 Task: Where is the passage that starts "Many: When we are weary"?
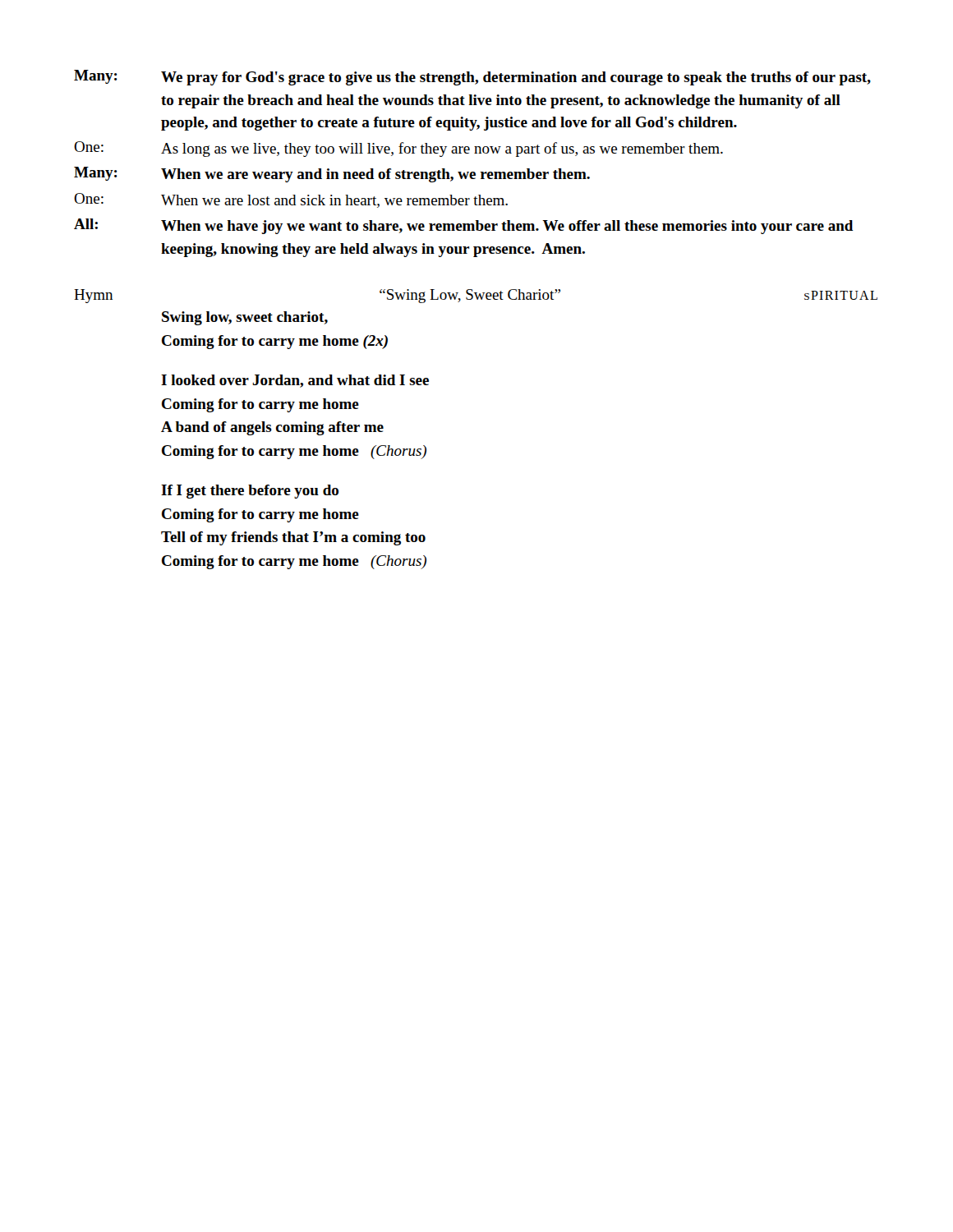(476, 174)
